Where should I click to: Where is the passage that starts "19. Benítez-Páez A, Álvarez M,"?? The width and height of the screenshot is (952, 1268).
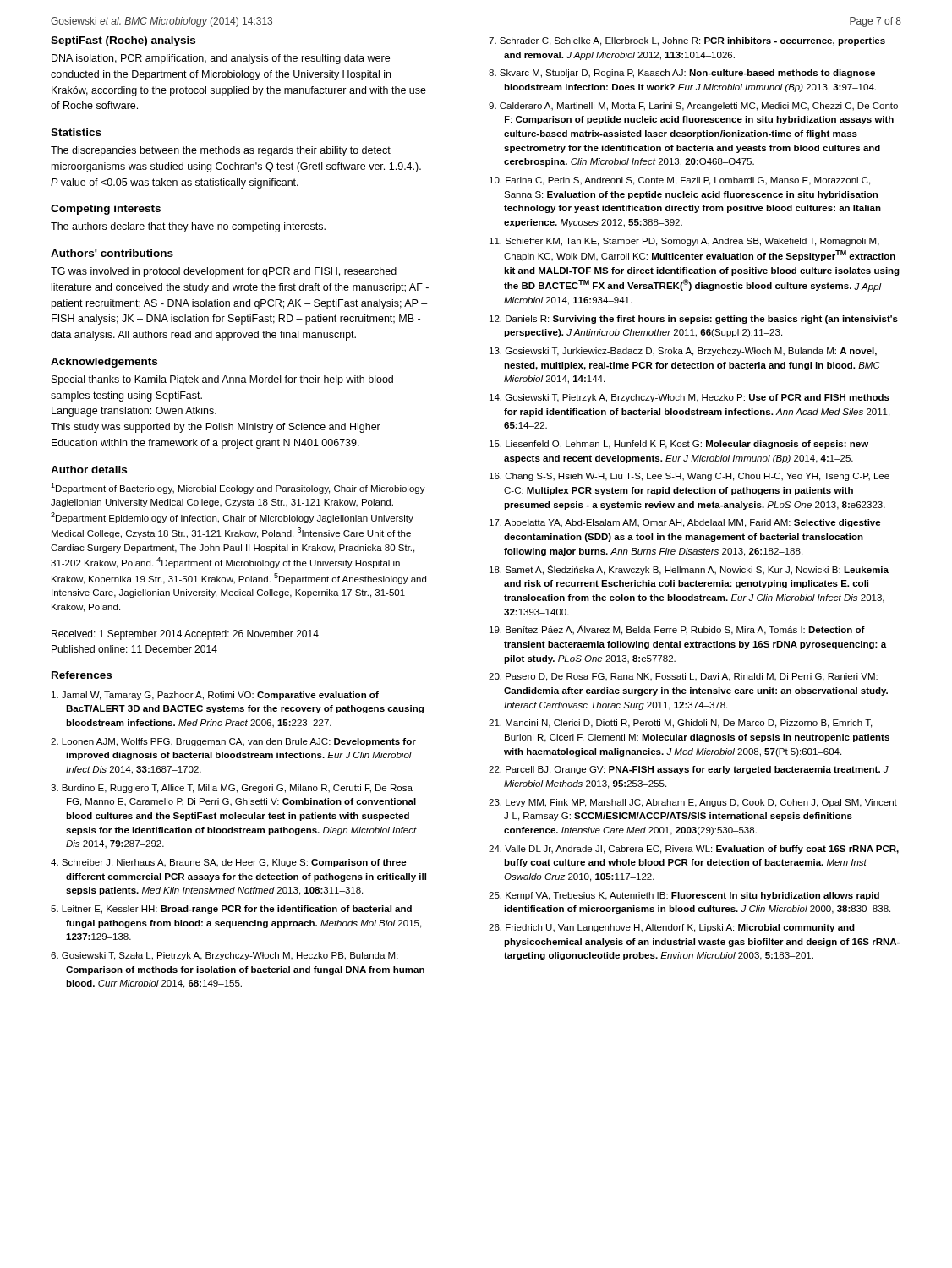click(687, 644)
